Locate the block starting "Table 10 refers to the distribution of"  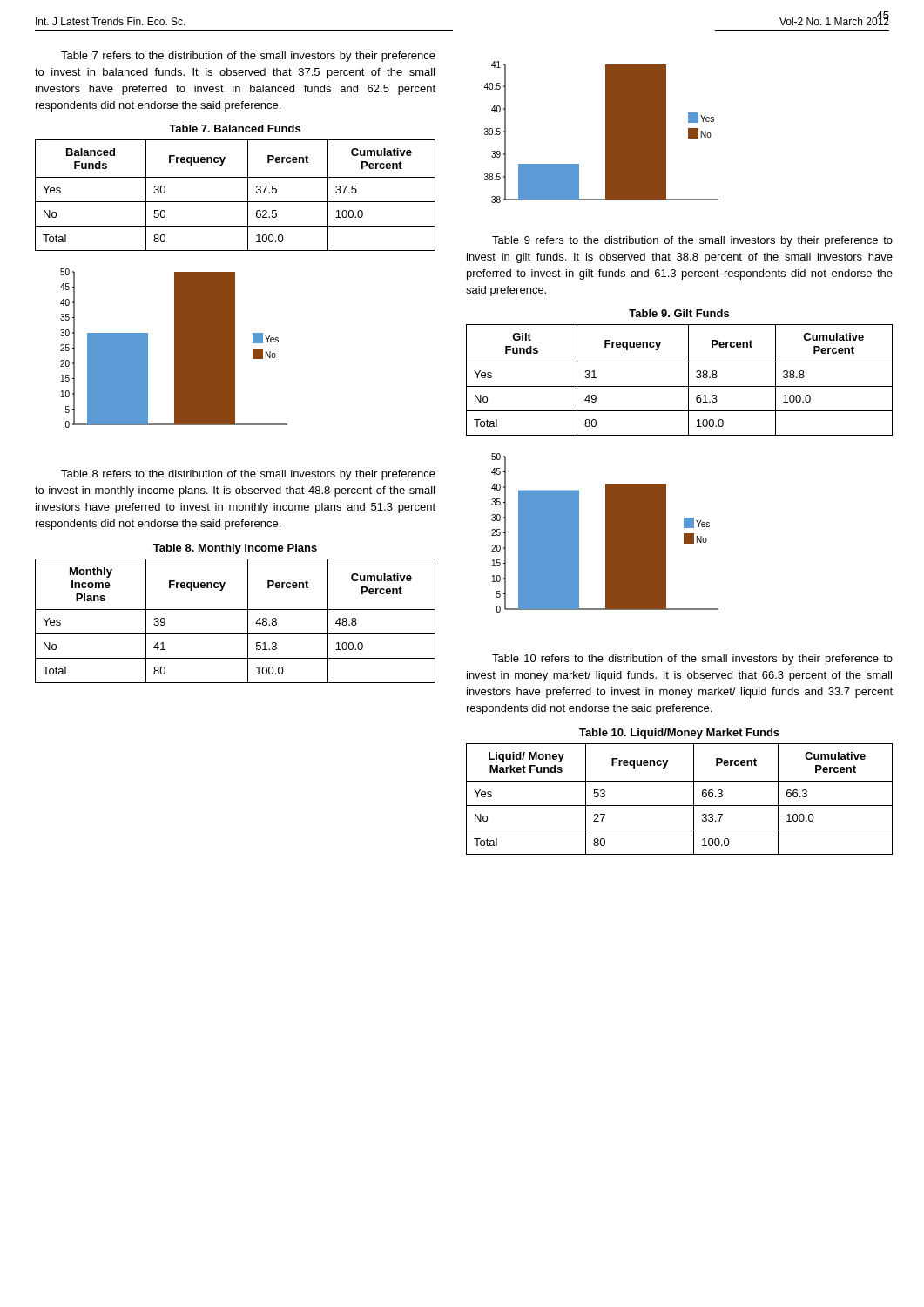[x=679, y=683]
